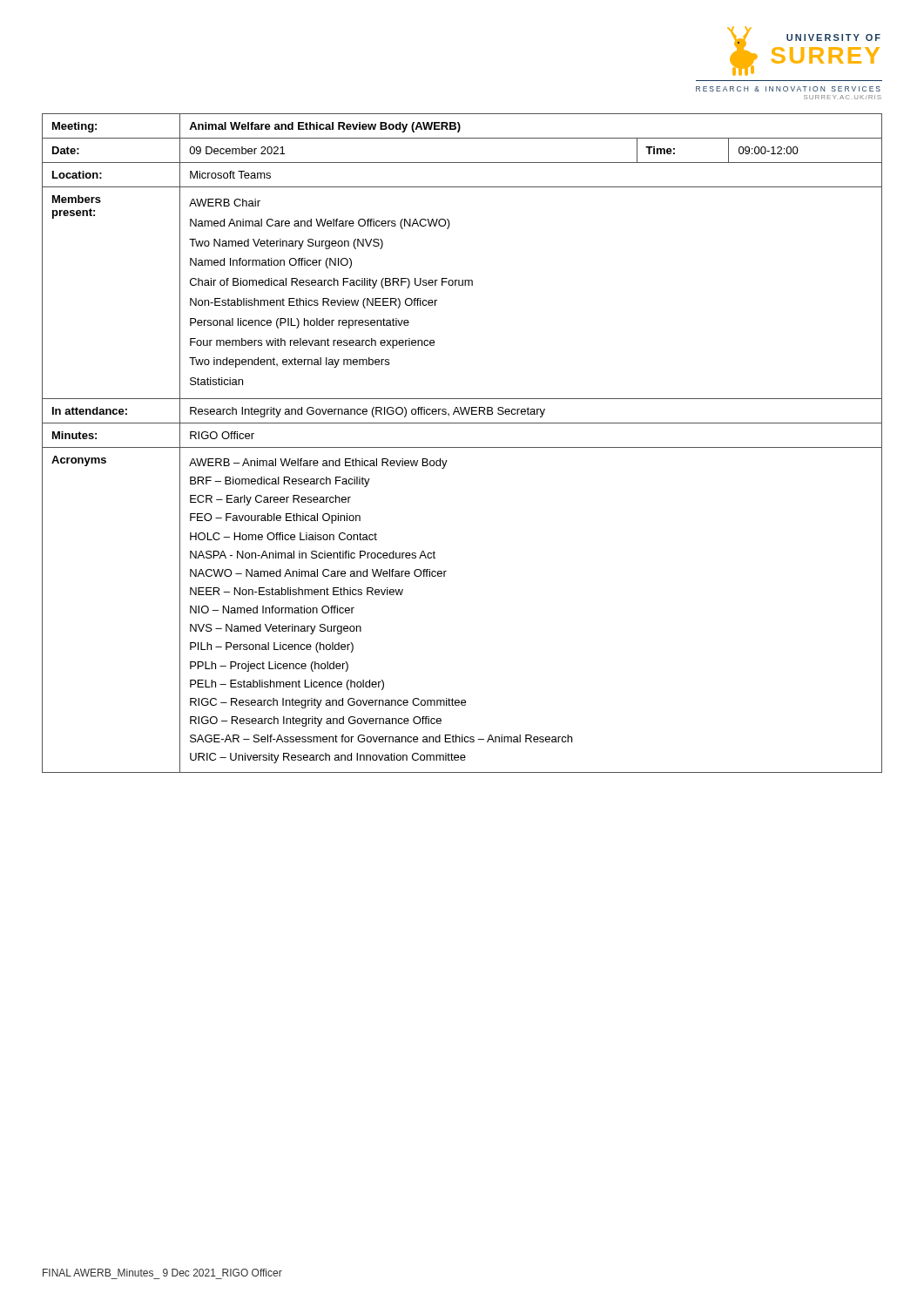Locate the table
Image resolution: width=924 pixels, height=1307 pixels.
pyautogui.click(x=462, y=443)
